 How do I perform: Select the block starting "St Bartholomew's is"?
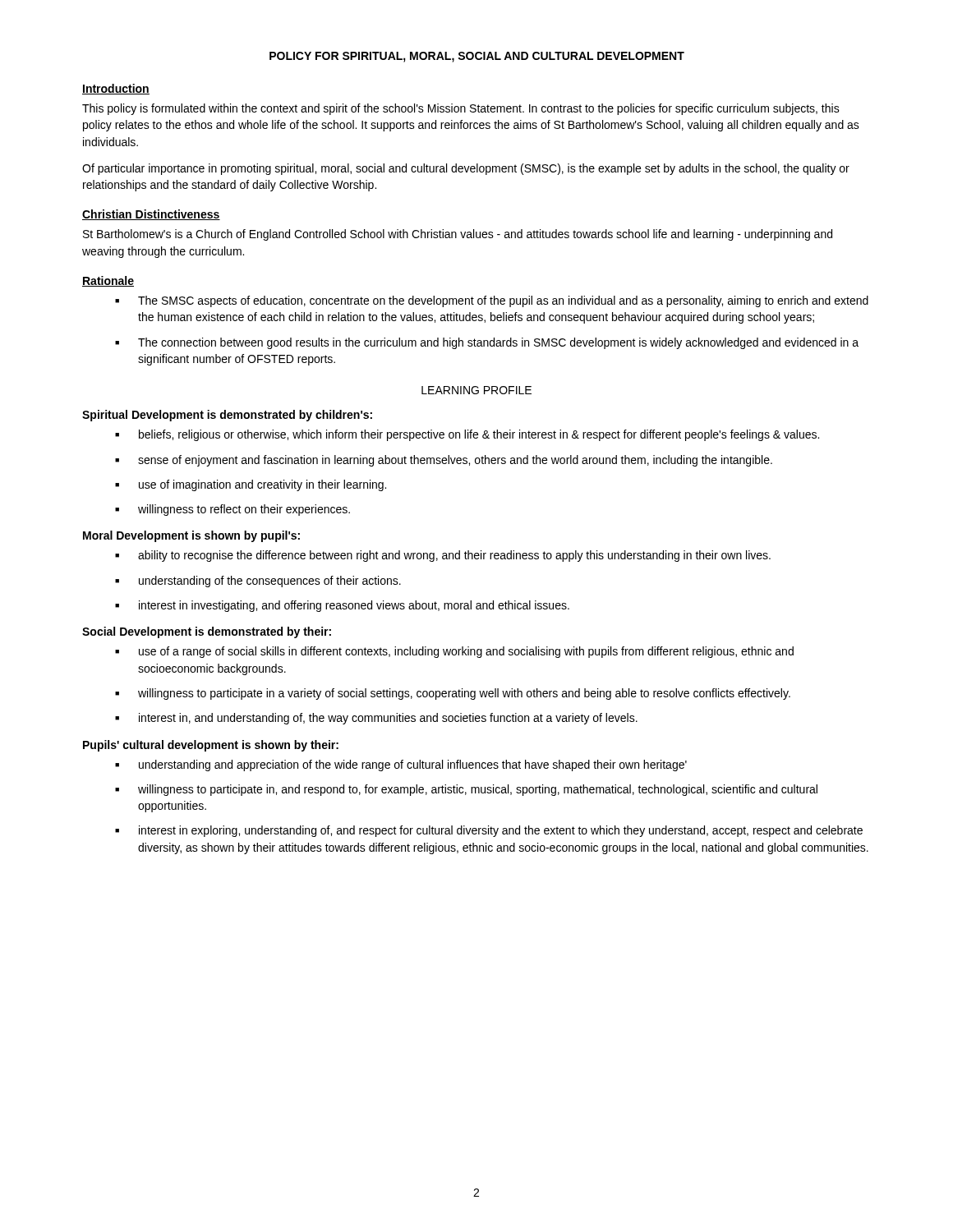458,243
